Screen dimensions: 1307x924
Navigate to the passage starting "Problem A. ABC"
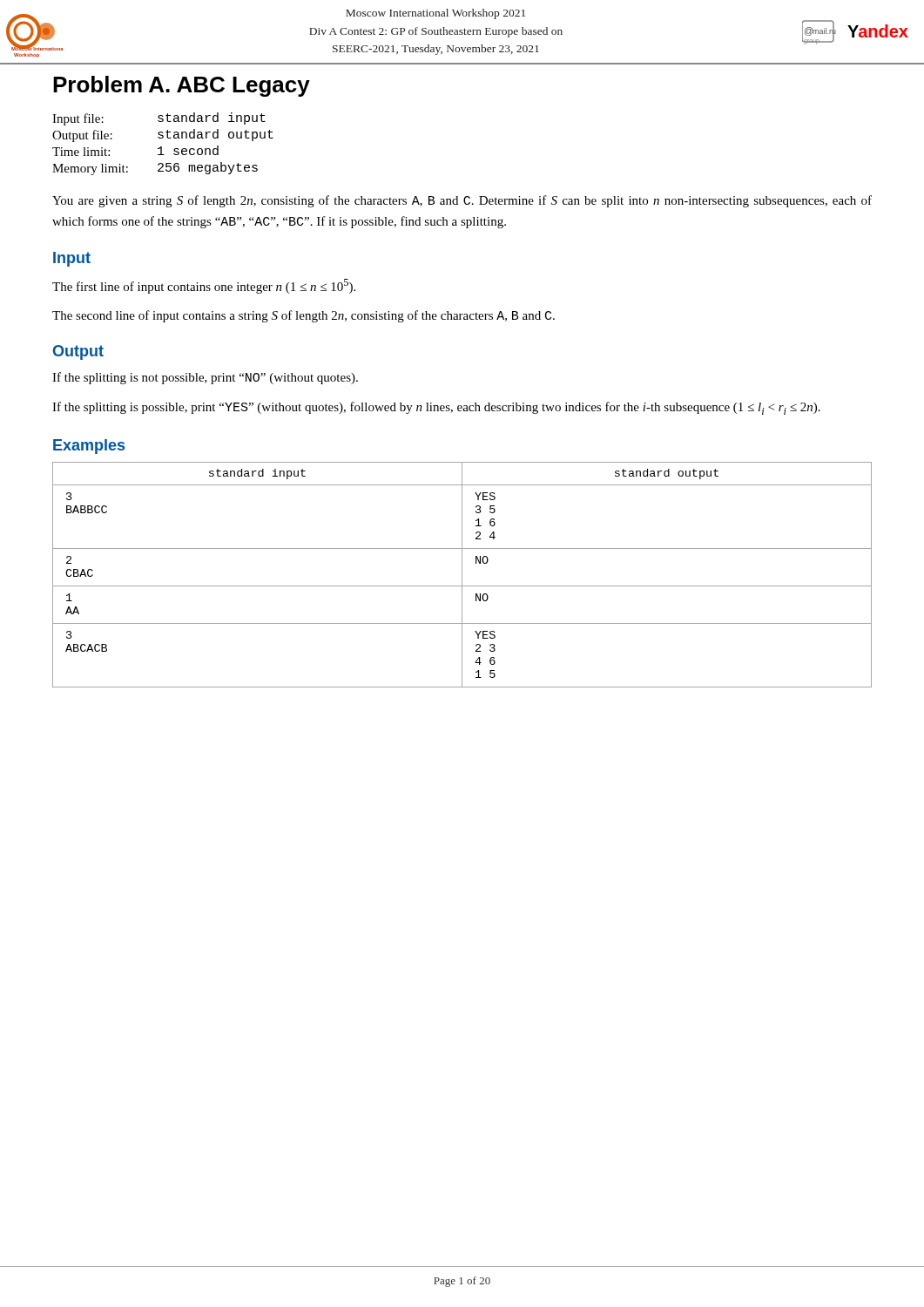(181, 85)
